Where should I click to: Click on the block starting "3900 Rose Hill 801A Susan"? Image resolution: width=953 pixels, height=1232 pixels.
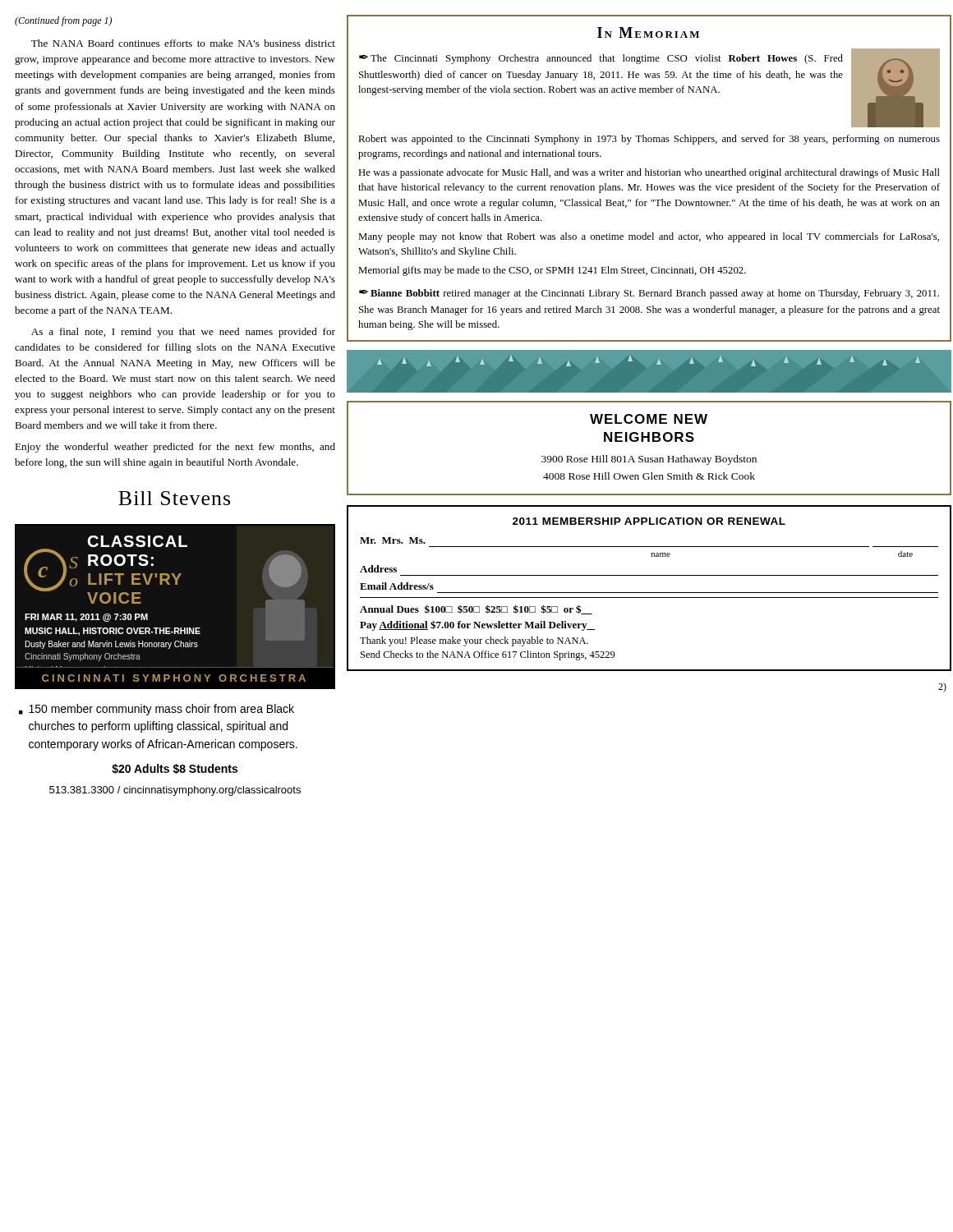(x=649, y=467)
